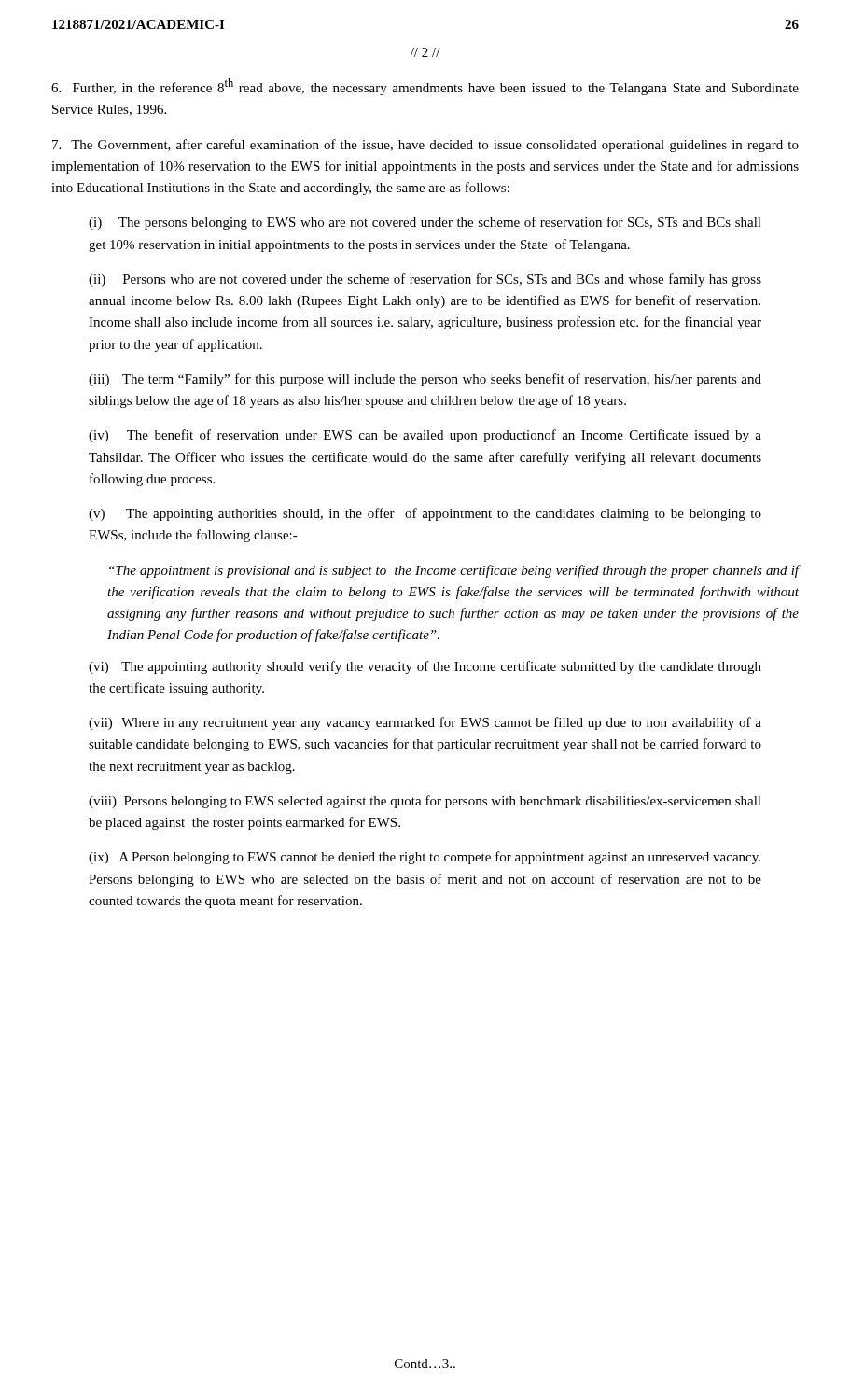Image resolution: width=850 pixels, height=1400 pixels.
Task: Click on the list item containing "(vii) Where in any recruitment year any vacancy"
Action: 425,744
